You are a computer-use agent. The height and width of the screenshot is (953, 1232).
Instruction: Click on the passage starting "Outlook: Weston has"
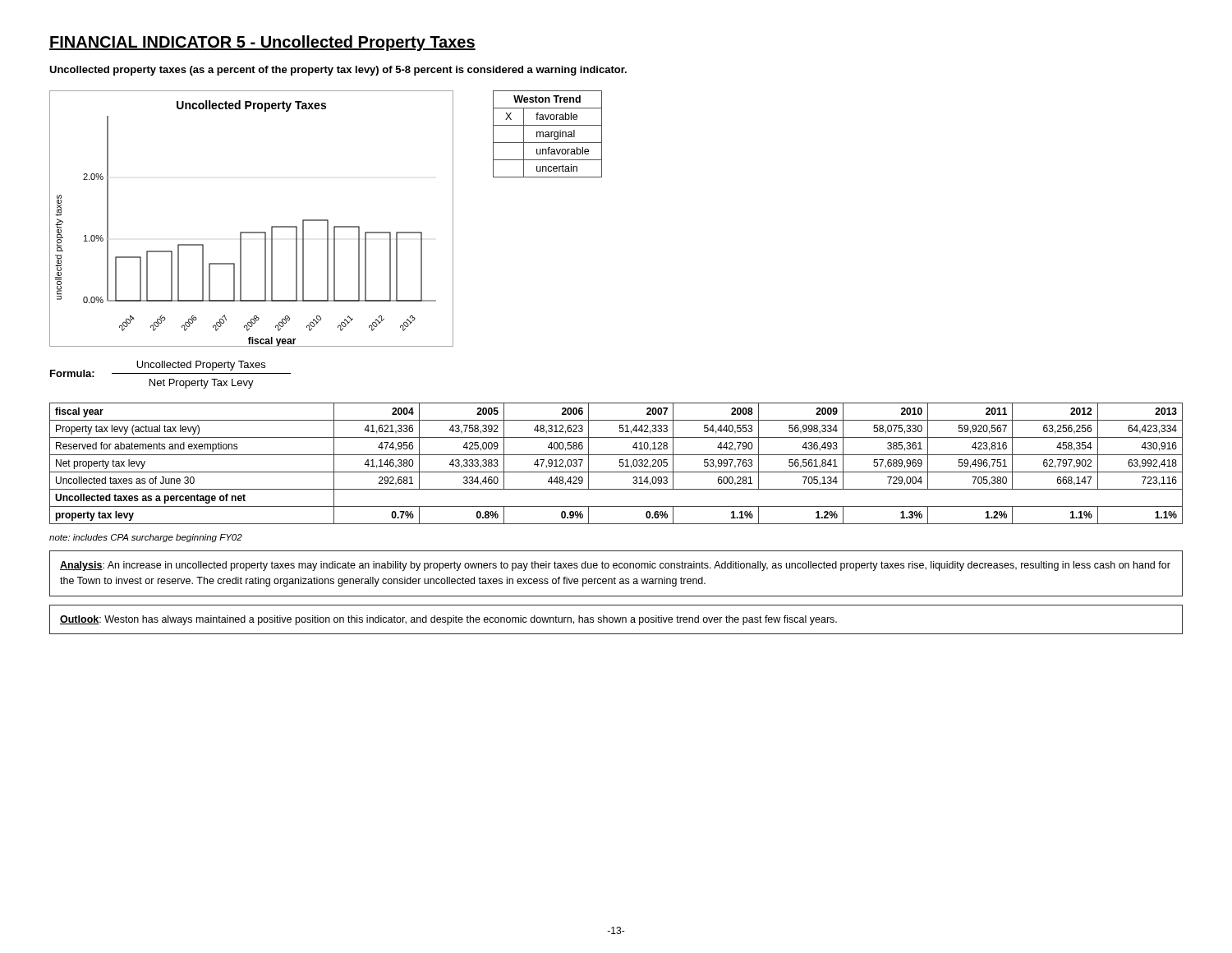[x=449, y=619]
